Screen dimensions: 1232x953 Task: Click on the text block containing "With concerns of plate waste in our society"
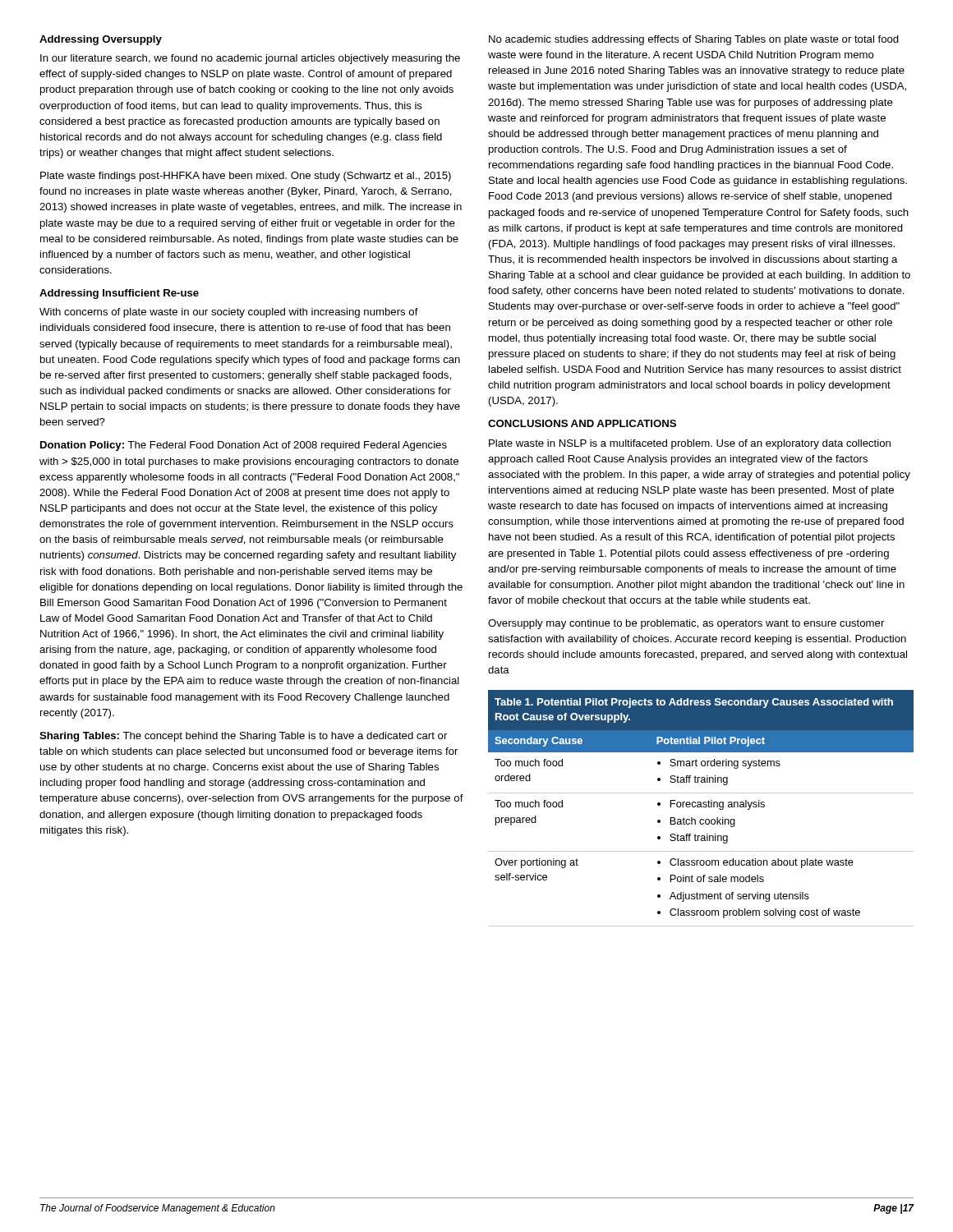(252, 367)
